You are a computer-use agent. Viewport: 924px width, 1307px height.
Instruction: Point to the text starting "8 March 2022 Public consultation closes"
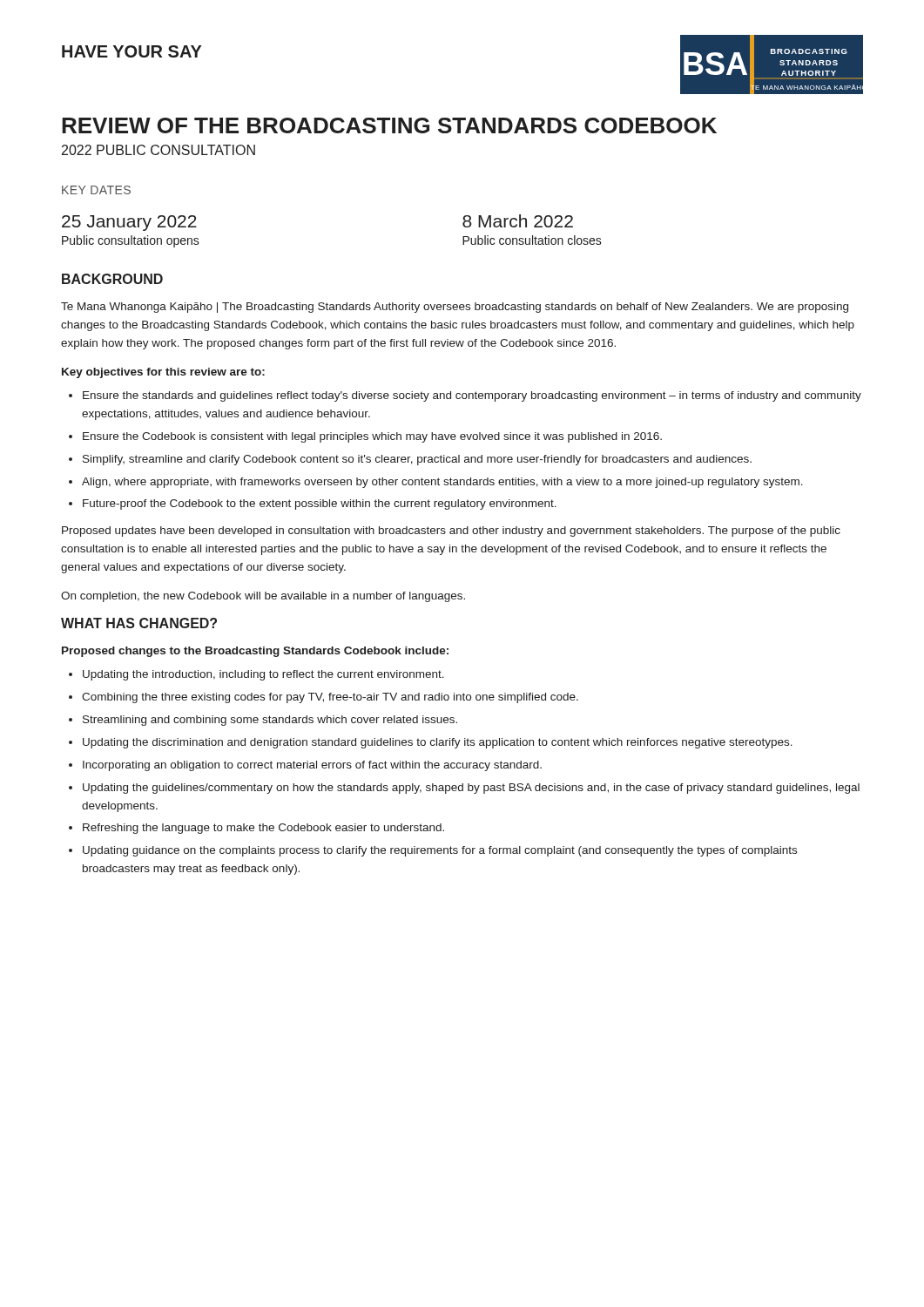(x=518, y=221)
